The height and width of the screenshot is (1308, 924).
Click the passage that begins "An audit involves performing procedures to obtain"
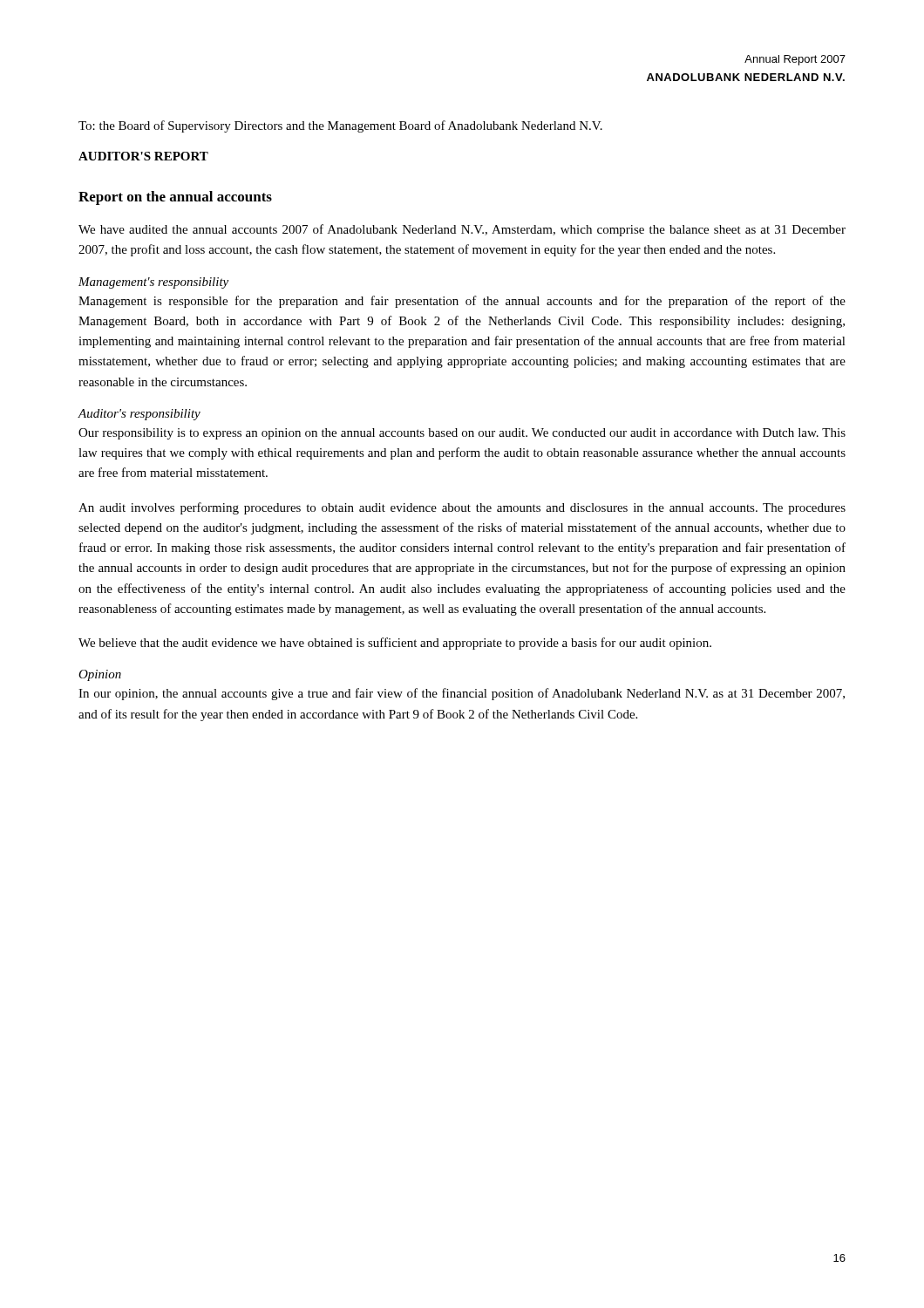click(x=462, y=558)
